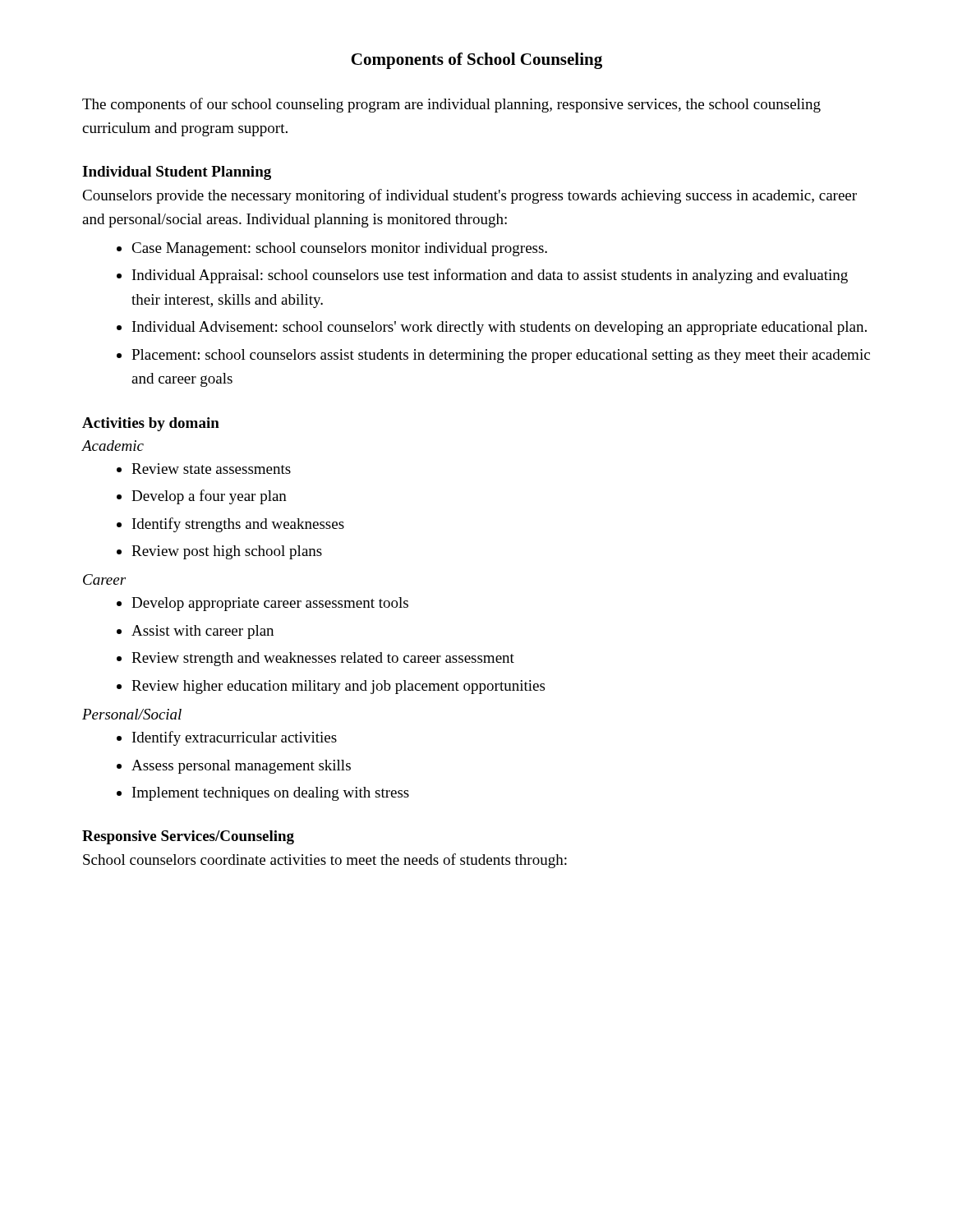Select the region starting "The components of our school counseling program are"
The width and height of the screenshot is (953, 1232).
451,116
